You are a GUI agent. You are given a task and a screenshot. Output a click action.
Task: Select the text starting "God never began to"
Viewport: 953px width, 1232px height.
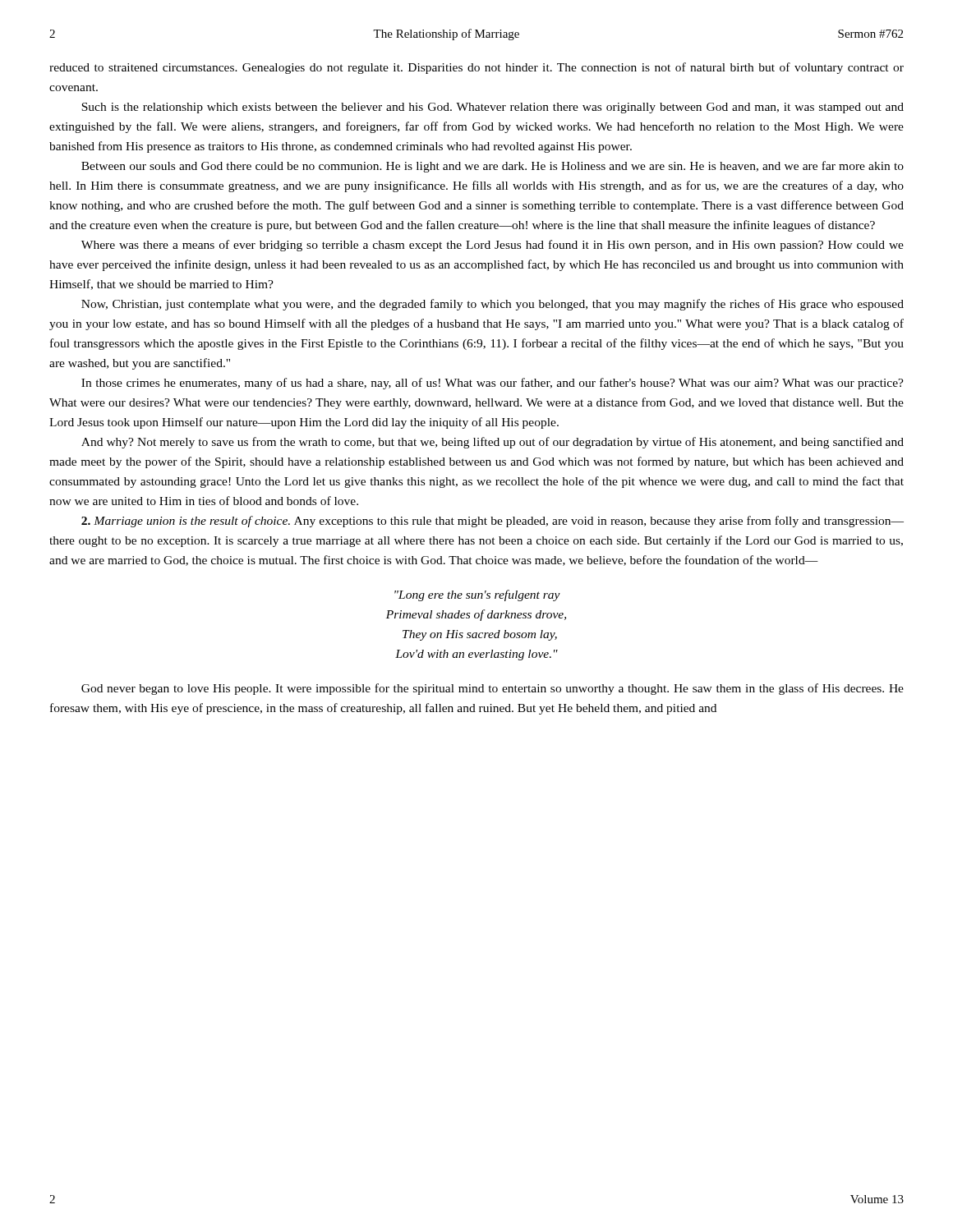point(476,699)
